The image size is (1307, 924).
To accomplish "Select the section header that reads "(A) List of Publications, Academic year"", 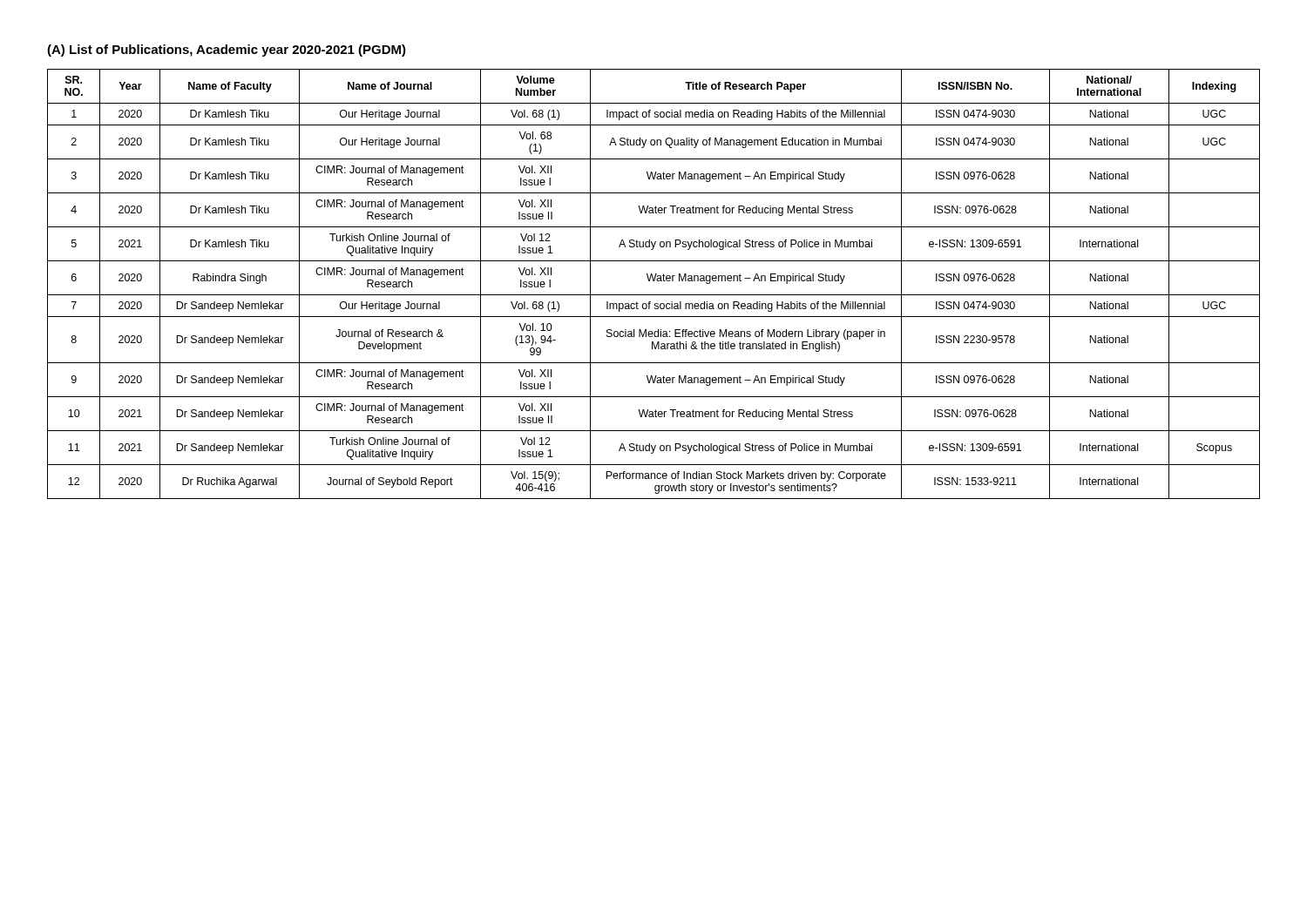I will tap(227, 49).
